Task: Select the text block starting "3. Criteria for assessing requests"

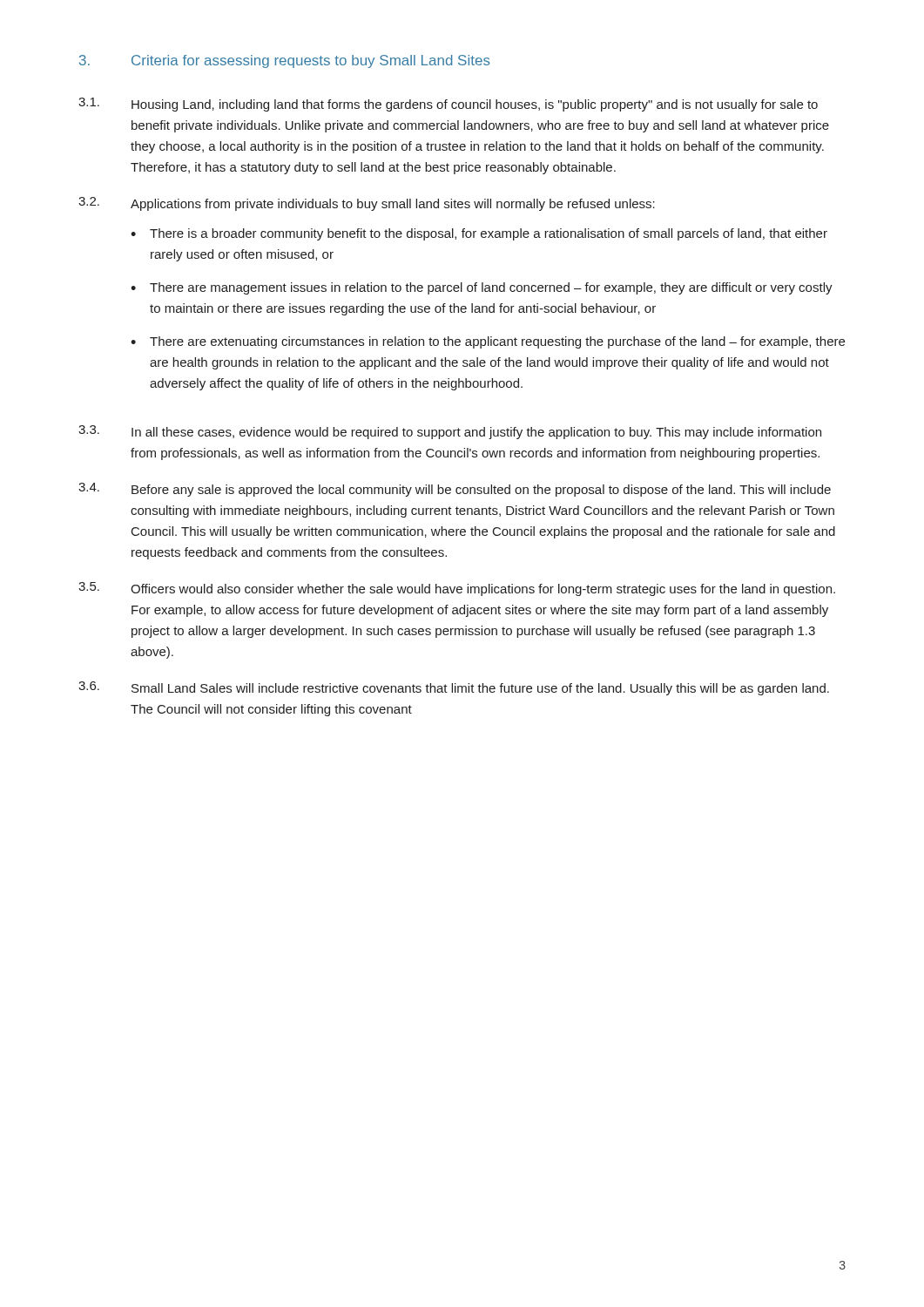Action: (284, 61)
